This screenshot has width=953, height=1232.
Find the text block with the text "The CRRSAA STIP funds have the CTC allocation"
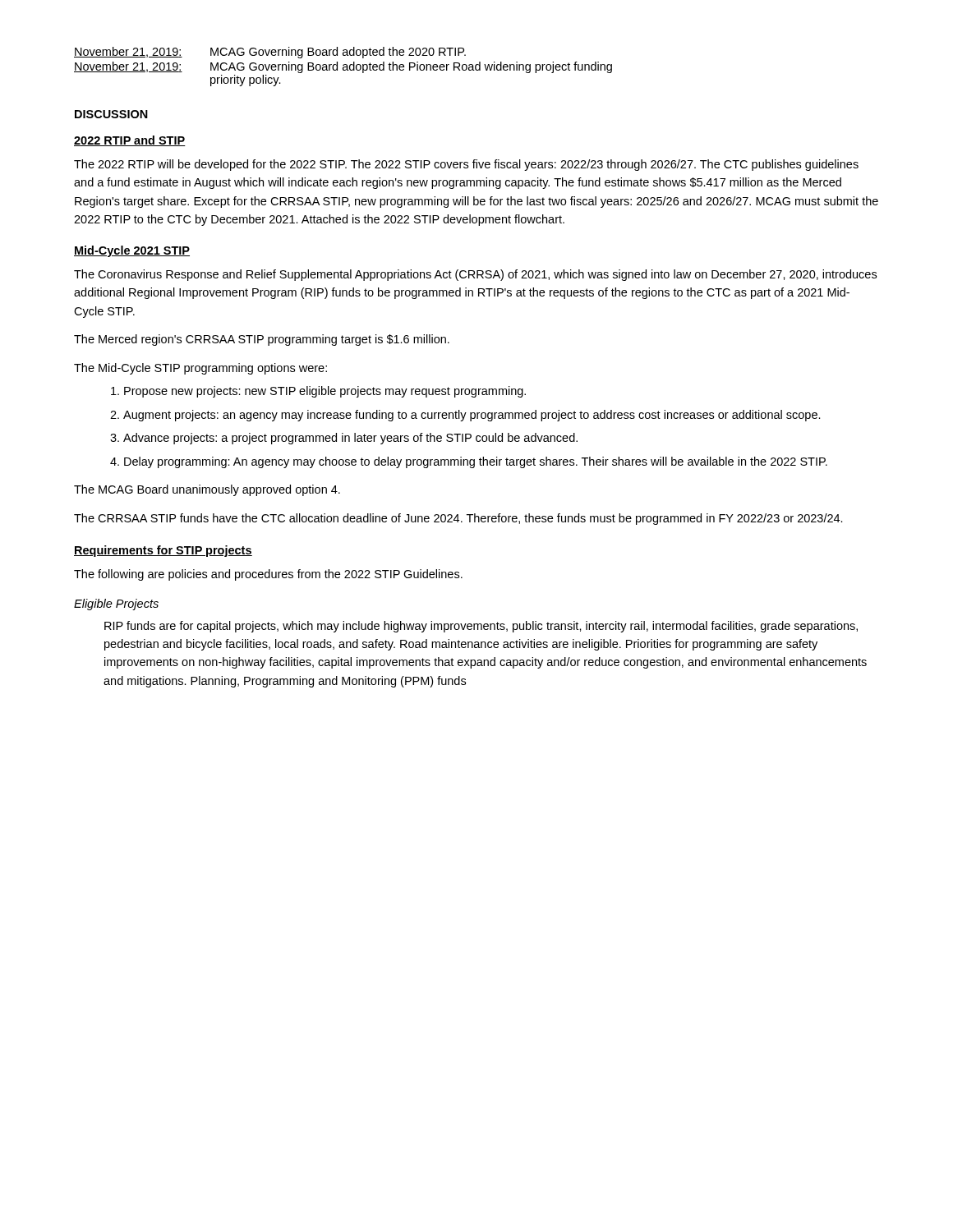(459, 518)
